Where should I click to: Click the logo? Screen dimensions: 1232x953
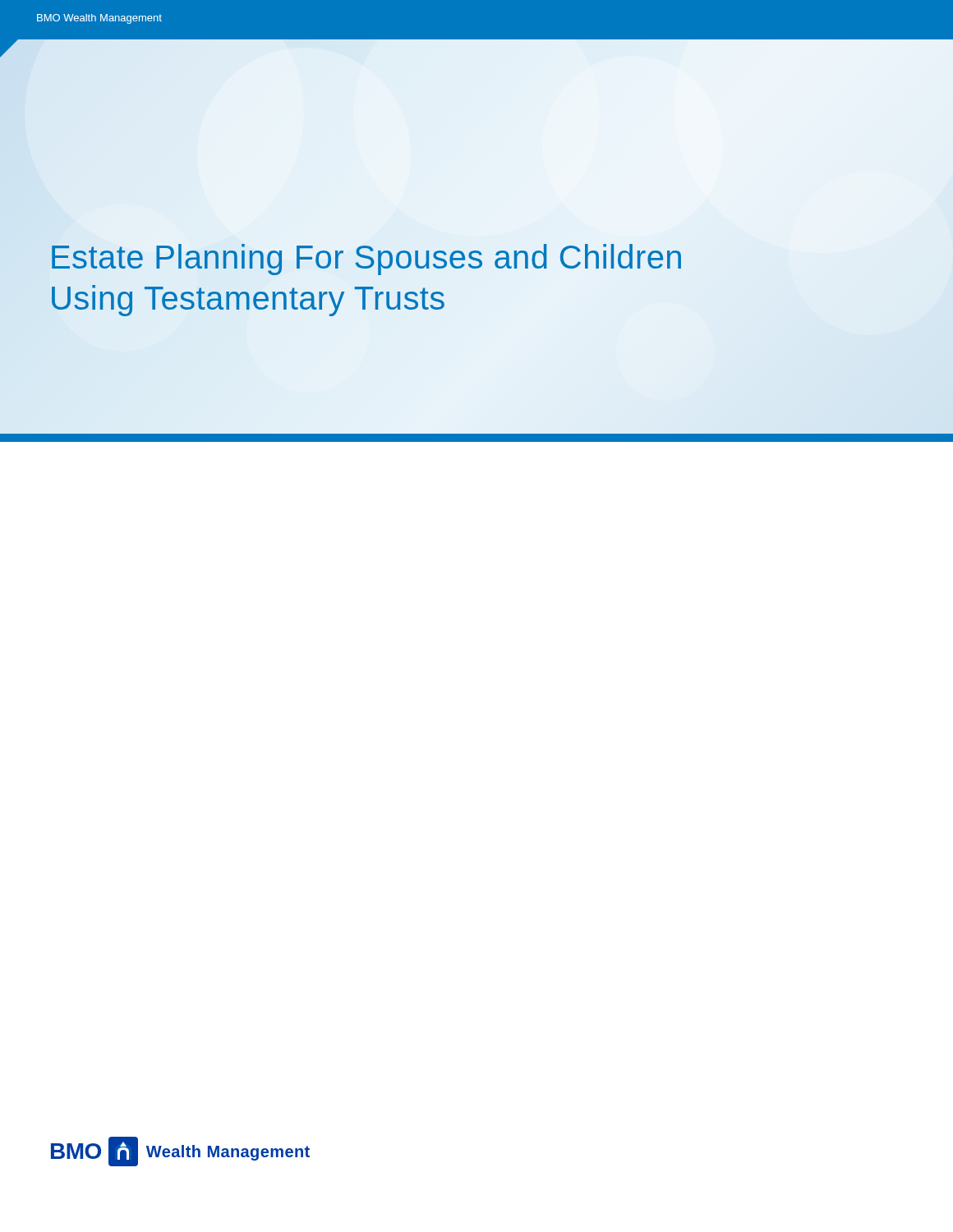[180, 1152]
